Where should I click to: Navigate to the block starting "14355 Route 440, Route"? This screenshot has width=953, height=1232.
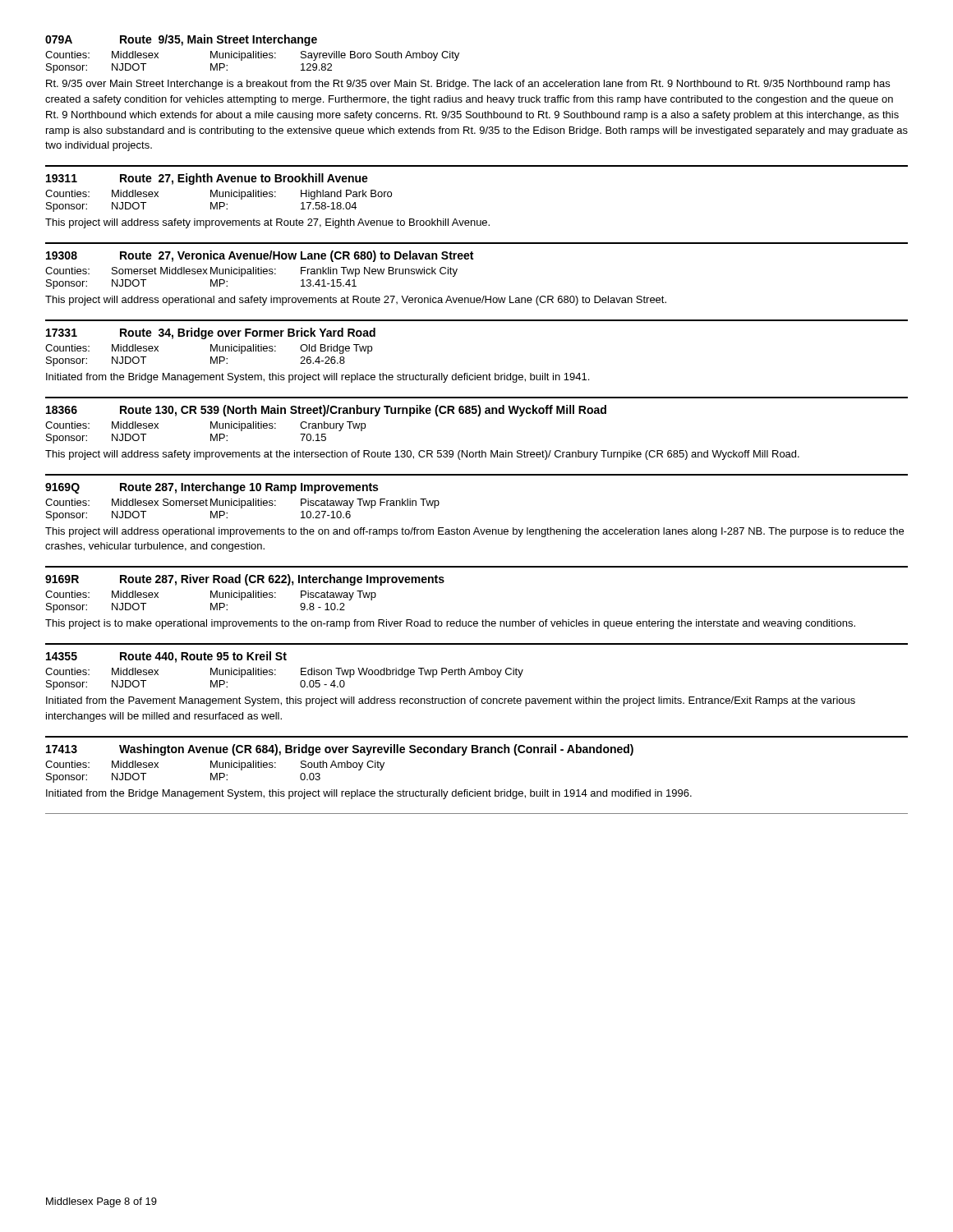coord(166,656)
